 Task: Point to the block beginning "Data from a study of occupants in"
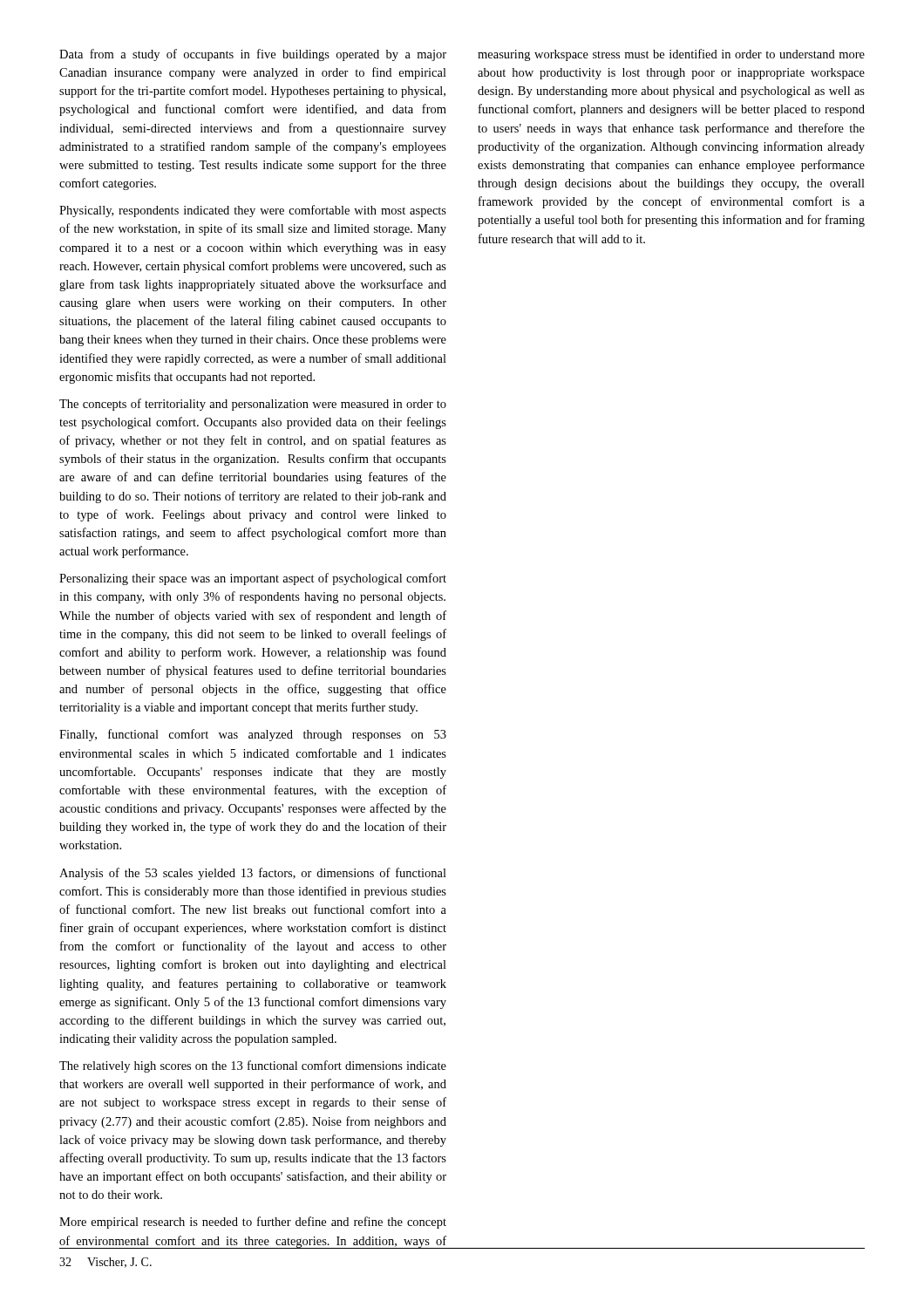click(x=253, y=119)
